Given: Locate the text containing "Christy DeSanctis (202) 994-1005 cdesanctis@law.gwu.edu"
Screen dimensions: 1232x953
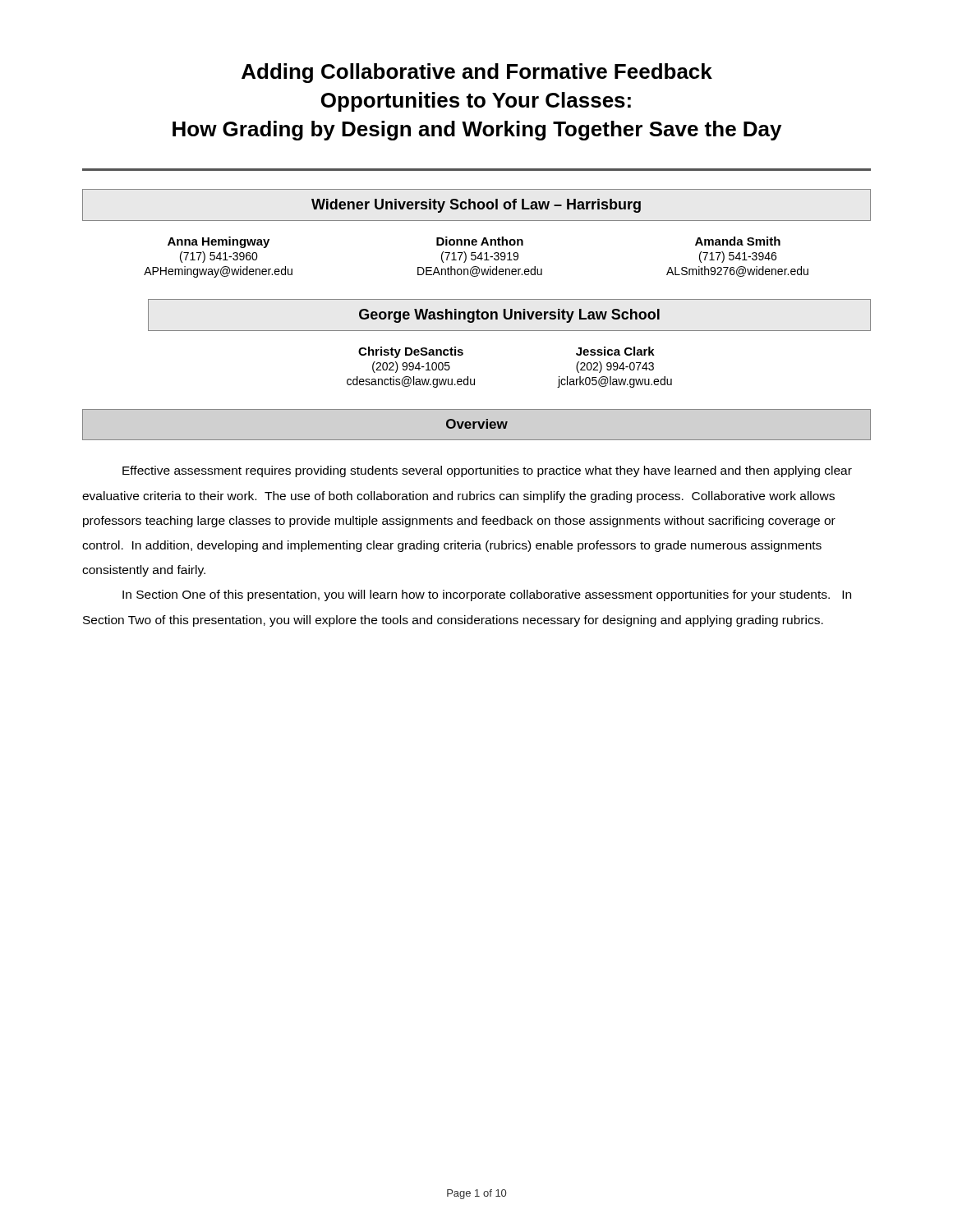Looking at the screenshot, I should point(411,366).
